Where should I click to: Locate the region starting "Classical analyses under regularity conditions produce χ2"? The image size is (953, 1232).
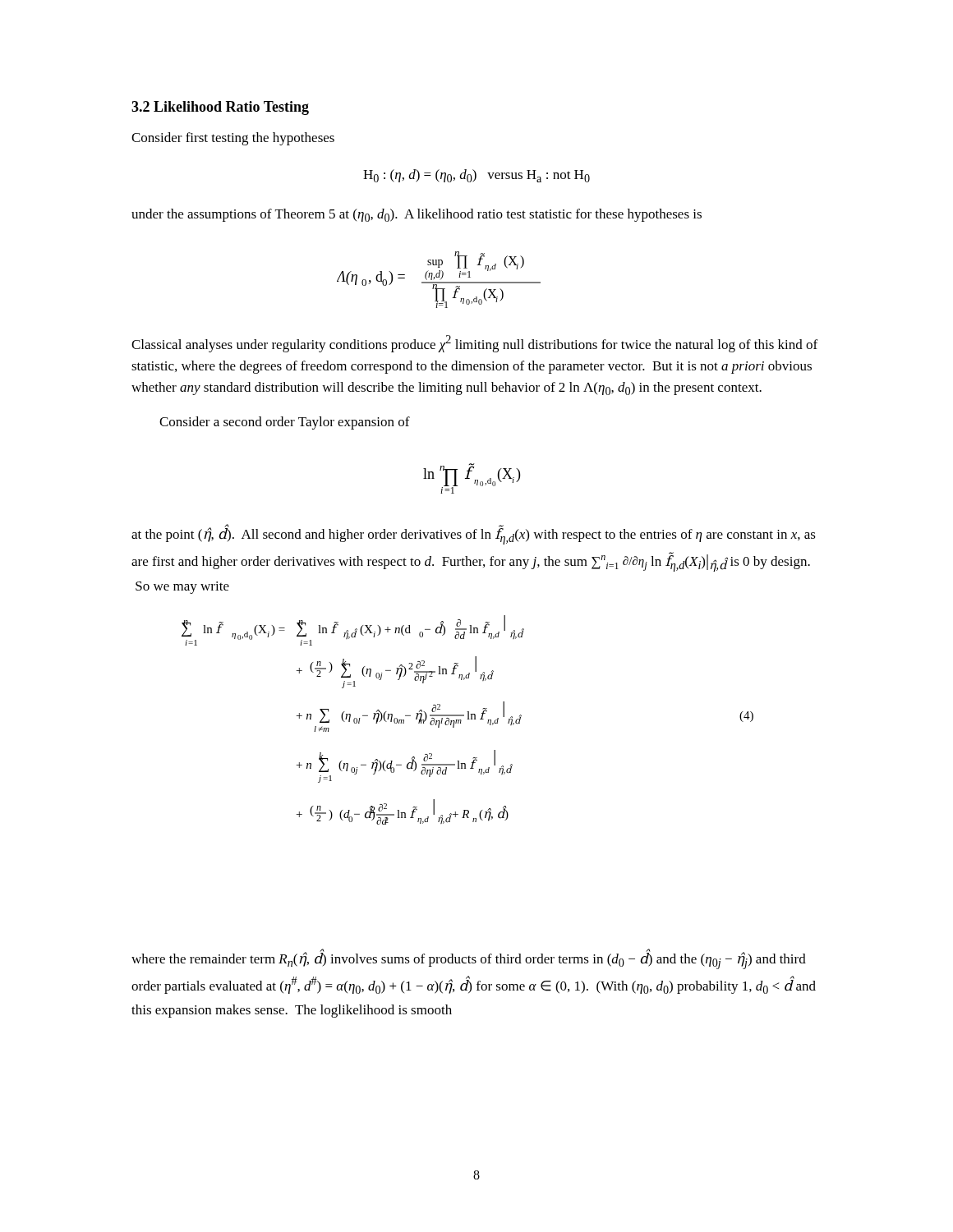point(474,365)
